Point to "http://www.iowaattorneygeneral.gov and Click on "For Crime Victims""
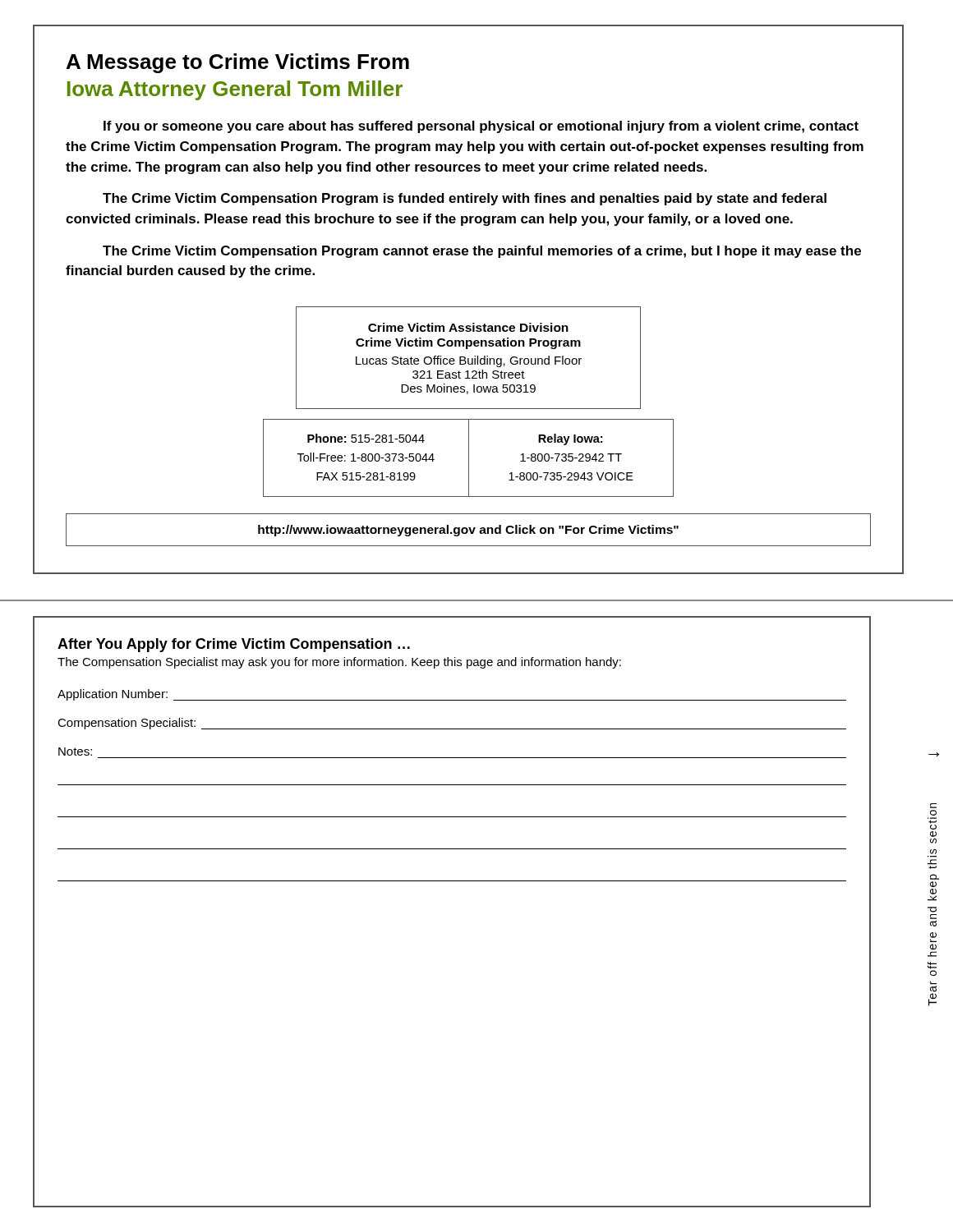The width and height of the screenshot is (953, 1232). point(468,530)
